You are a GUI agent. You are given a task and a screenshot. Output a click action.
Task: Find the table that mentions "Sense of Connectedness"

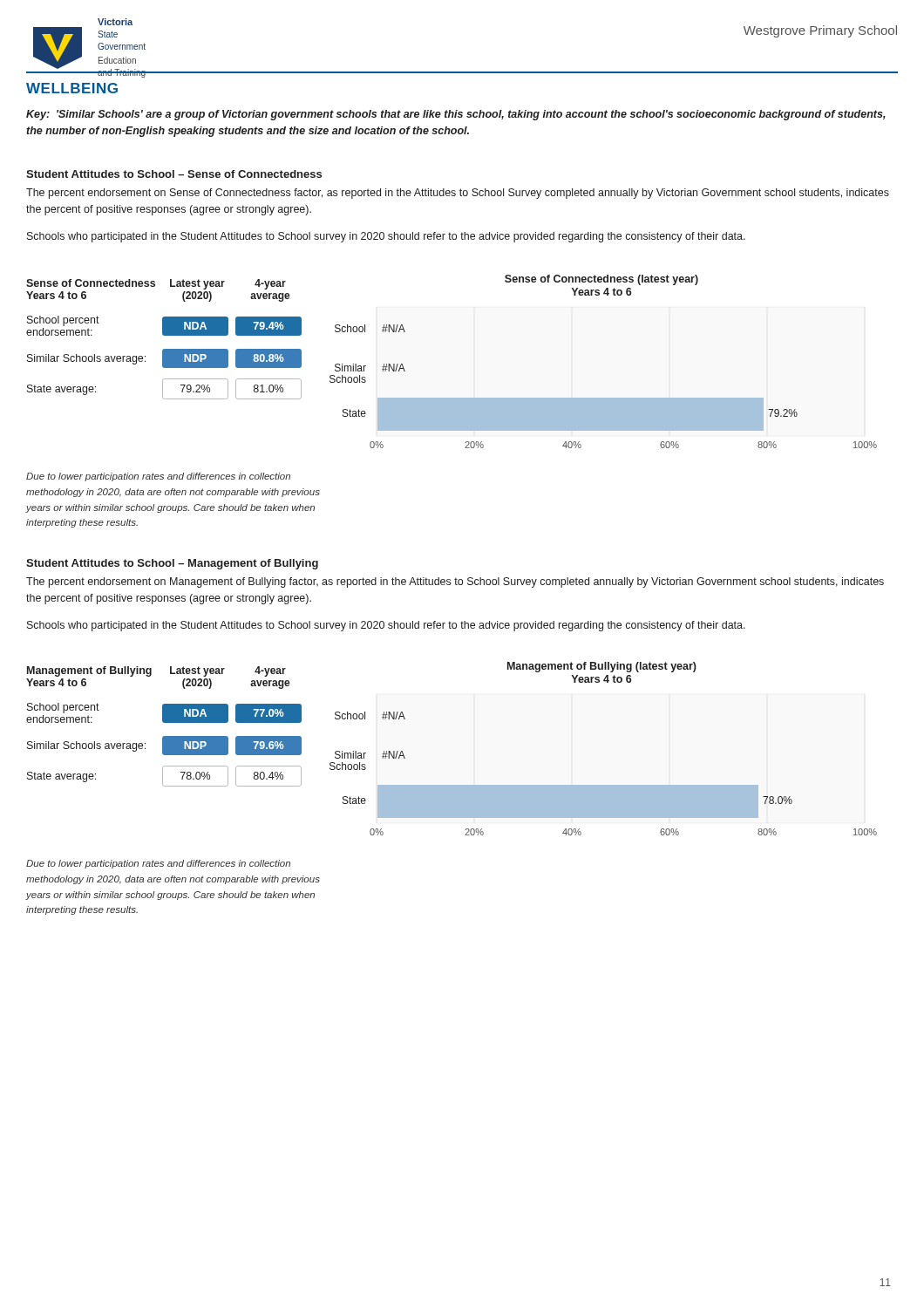click(166, 341)
